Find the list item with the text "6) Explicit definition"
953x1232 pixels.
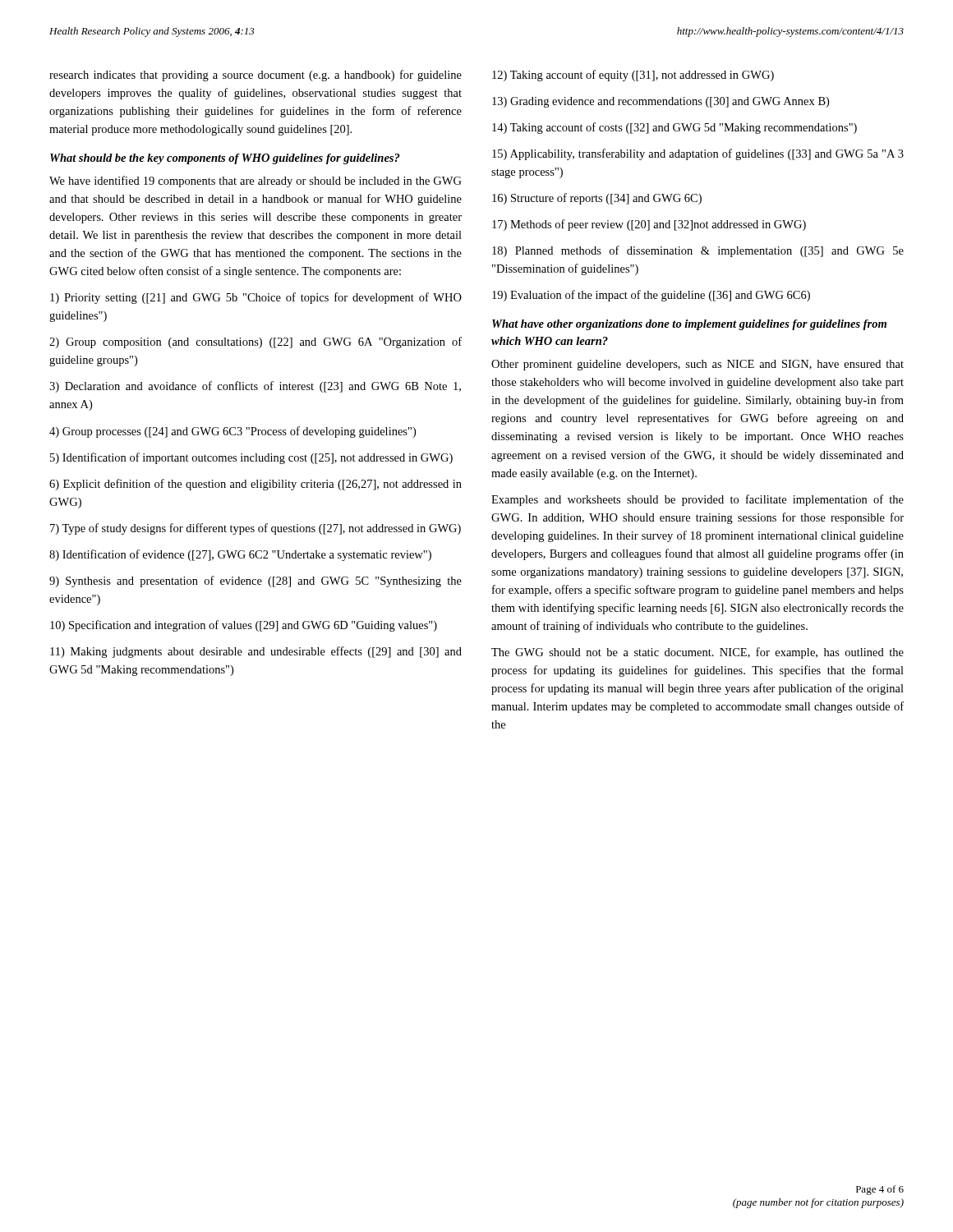pos(255,492)
